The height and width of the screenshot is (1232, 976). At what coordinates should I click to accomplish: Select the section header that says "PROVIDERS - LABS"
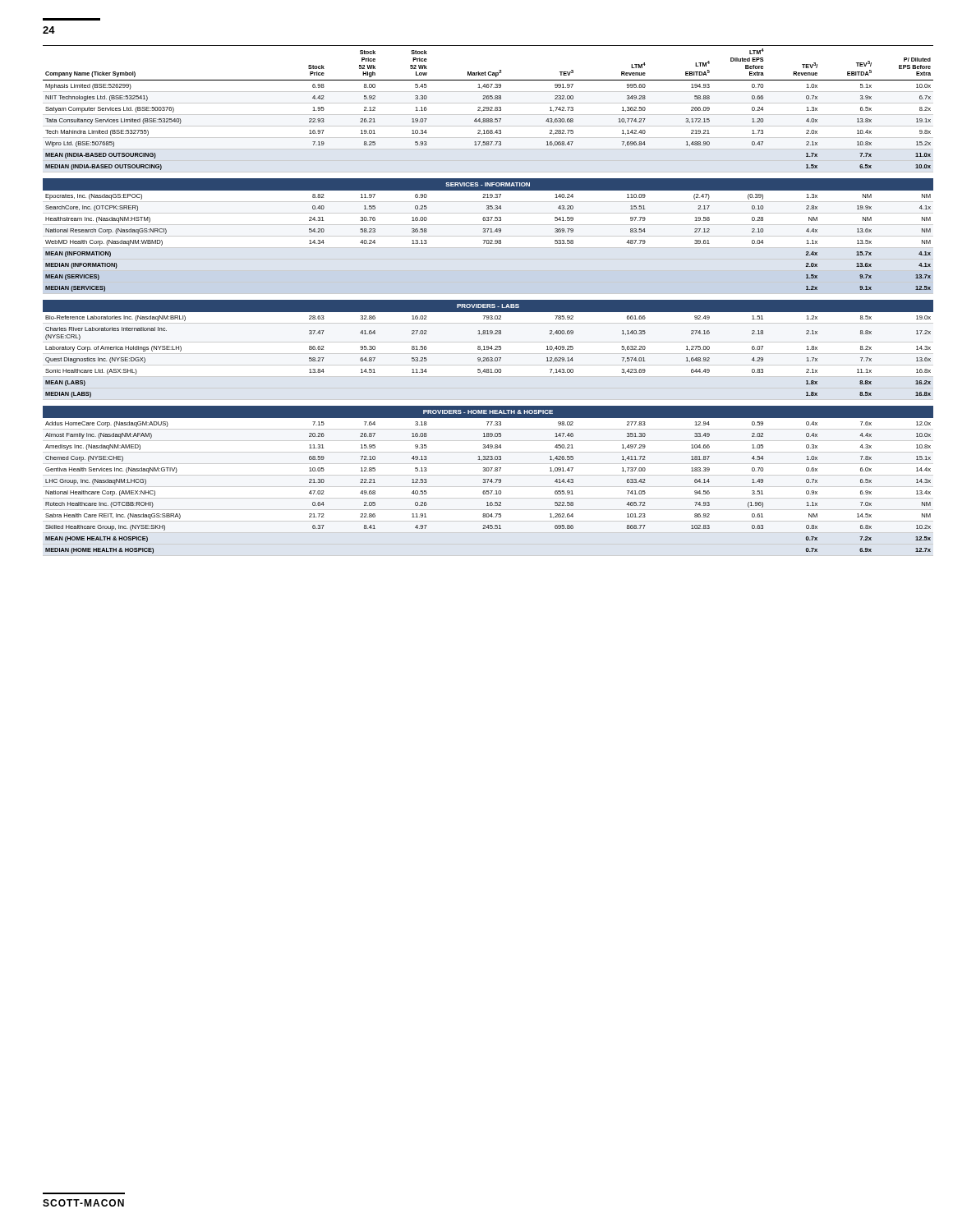point(488,306)
